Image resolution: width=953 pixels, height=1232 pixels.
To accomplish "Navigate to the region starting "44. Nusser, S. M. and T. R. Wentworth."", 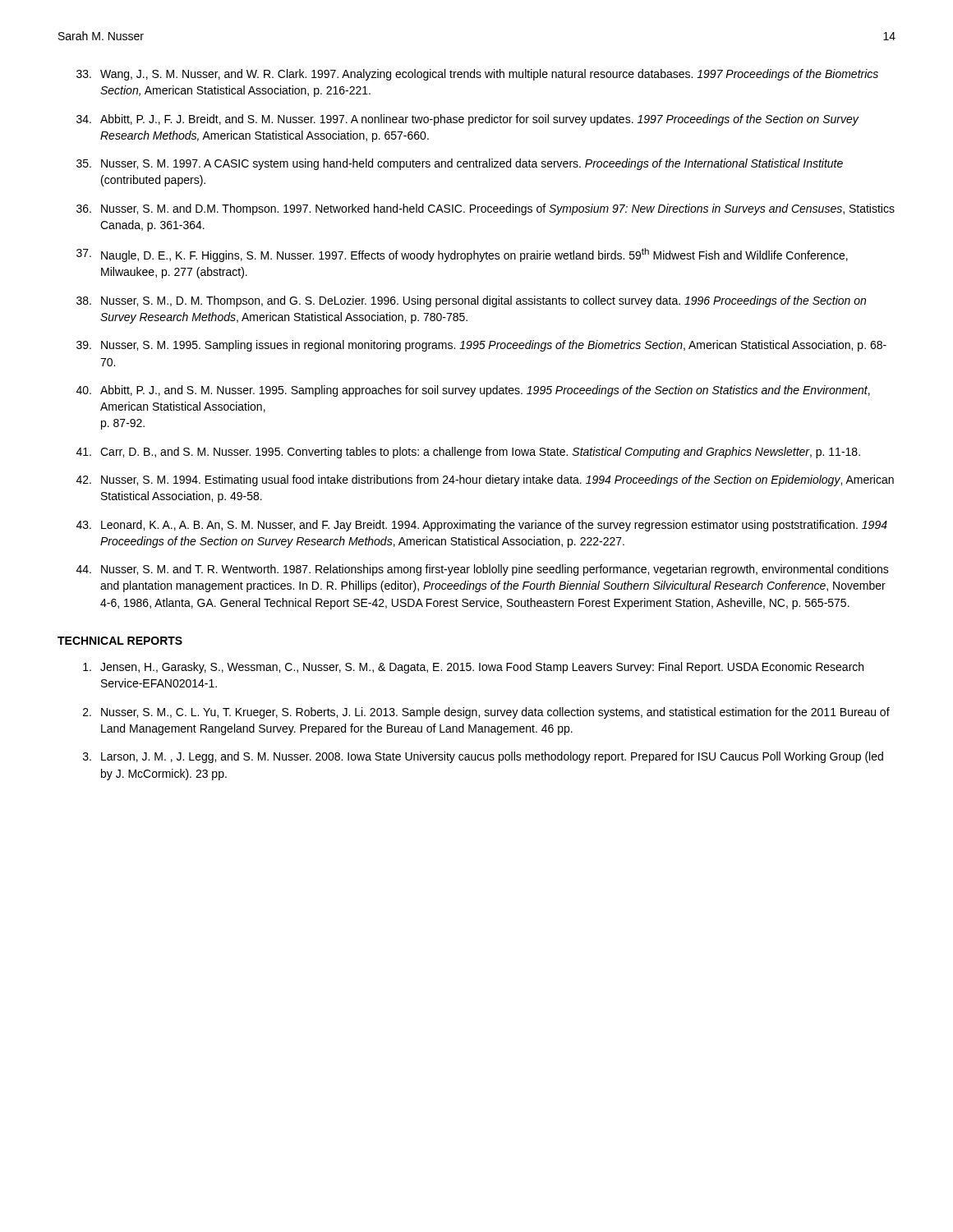I will pyautogui.click(x=476, y=586).
